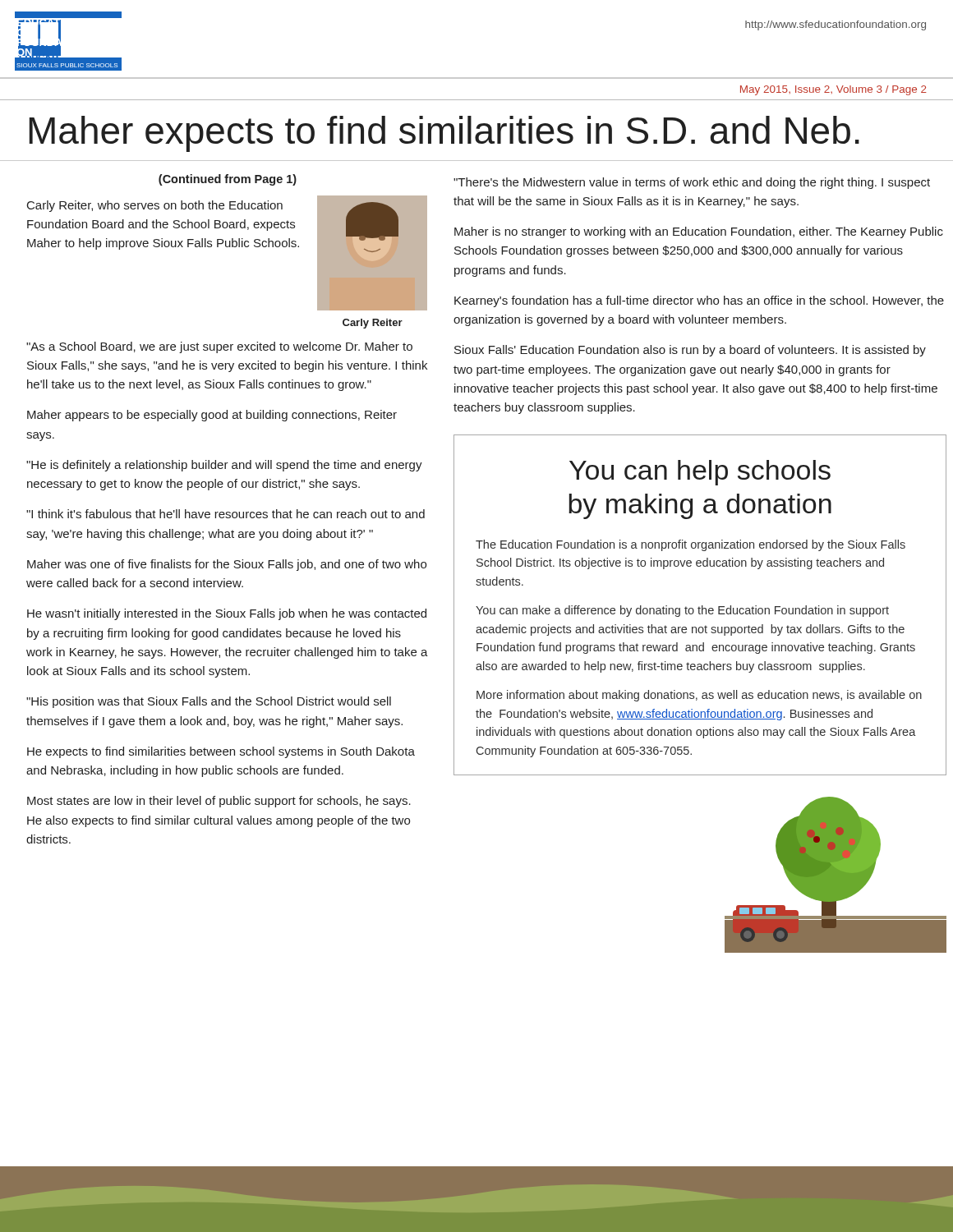953x1232 pixels.
Task: Point to the block starting "Maher is no stranger"
Action: (698, 250)
